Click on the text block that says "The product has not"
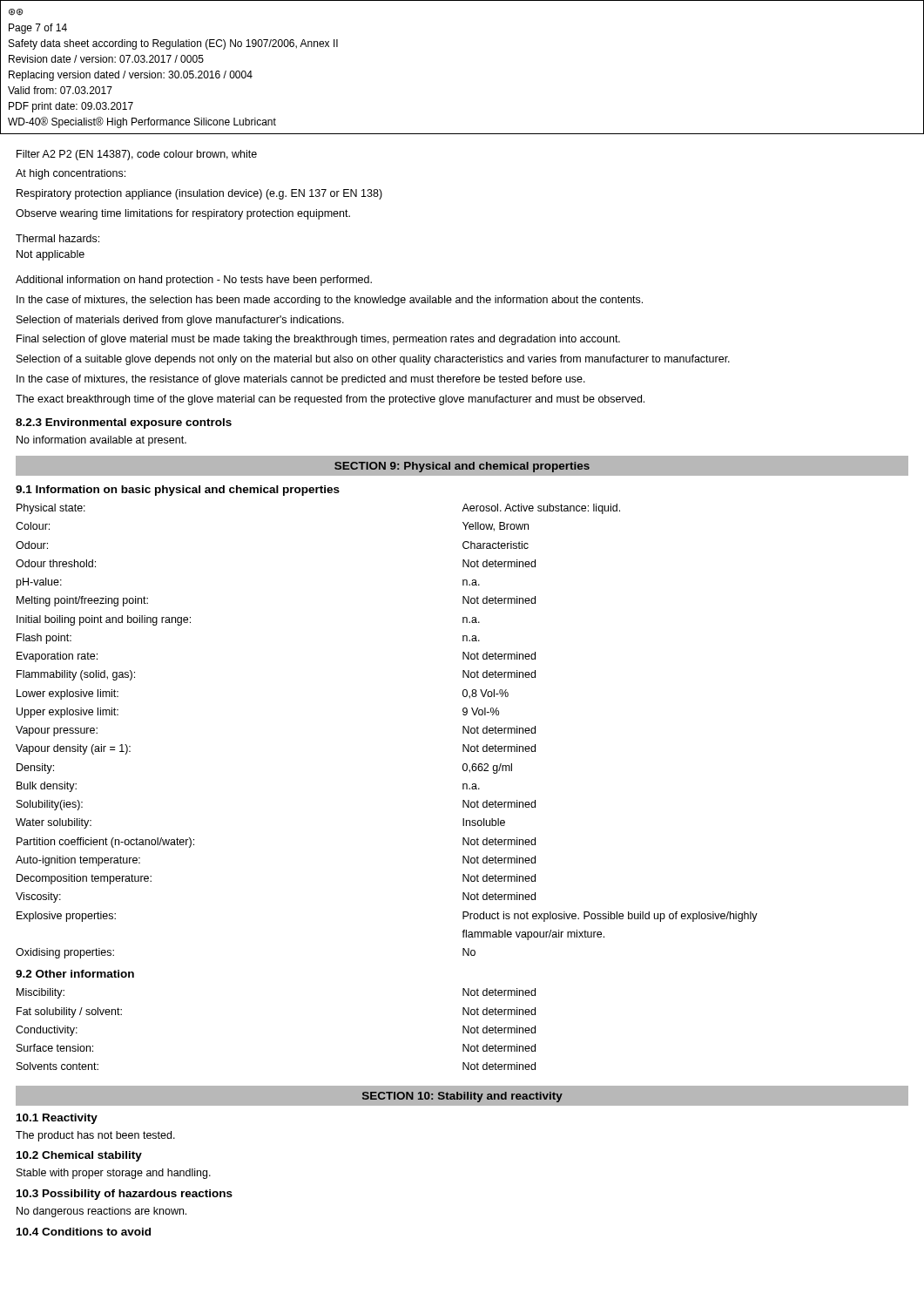 95,1136
